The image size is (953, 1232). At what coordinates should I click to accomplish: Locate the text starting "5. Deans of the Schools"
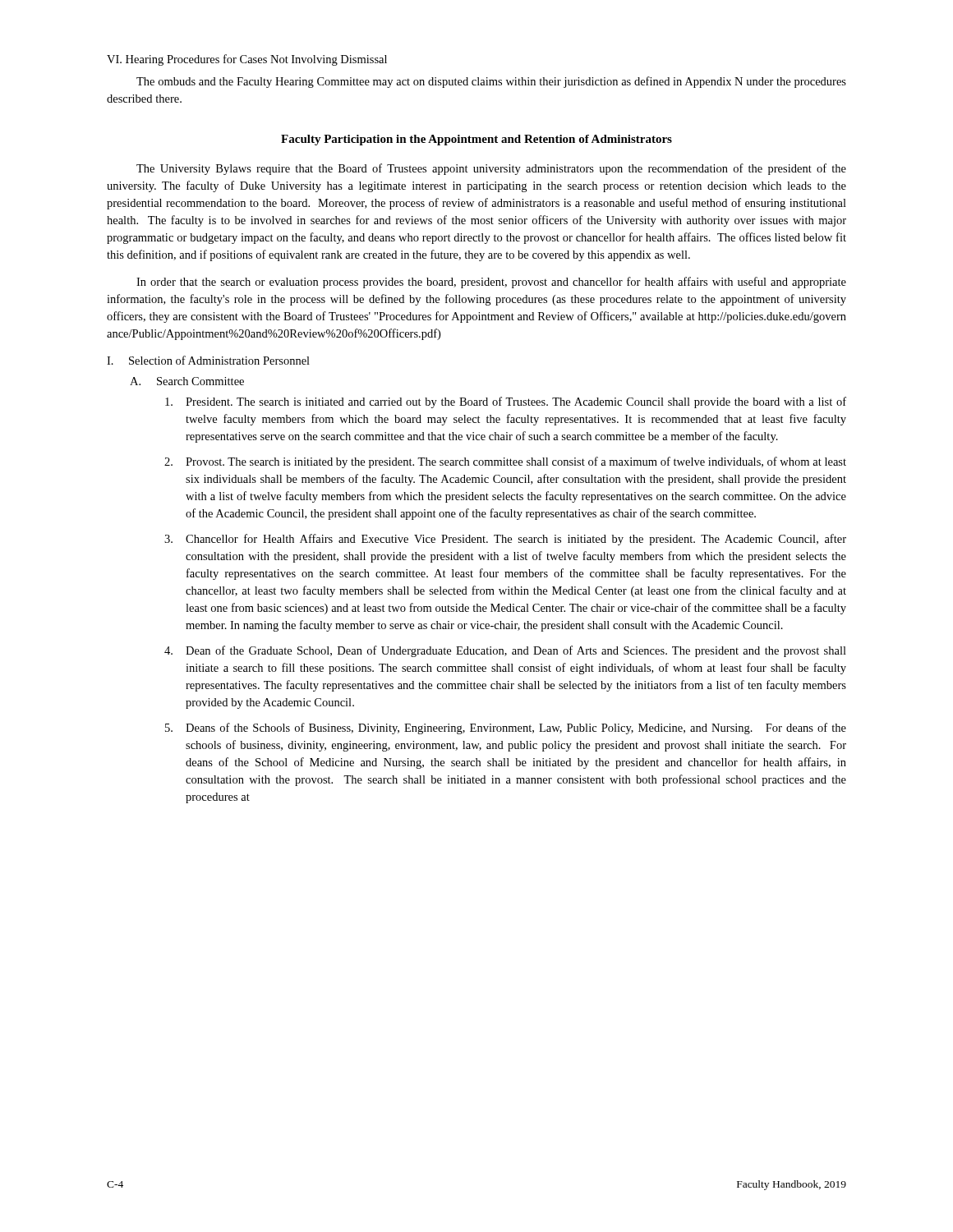point(505,763)
